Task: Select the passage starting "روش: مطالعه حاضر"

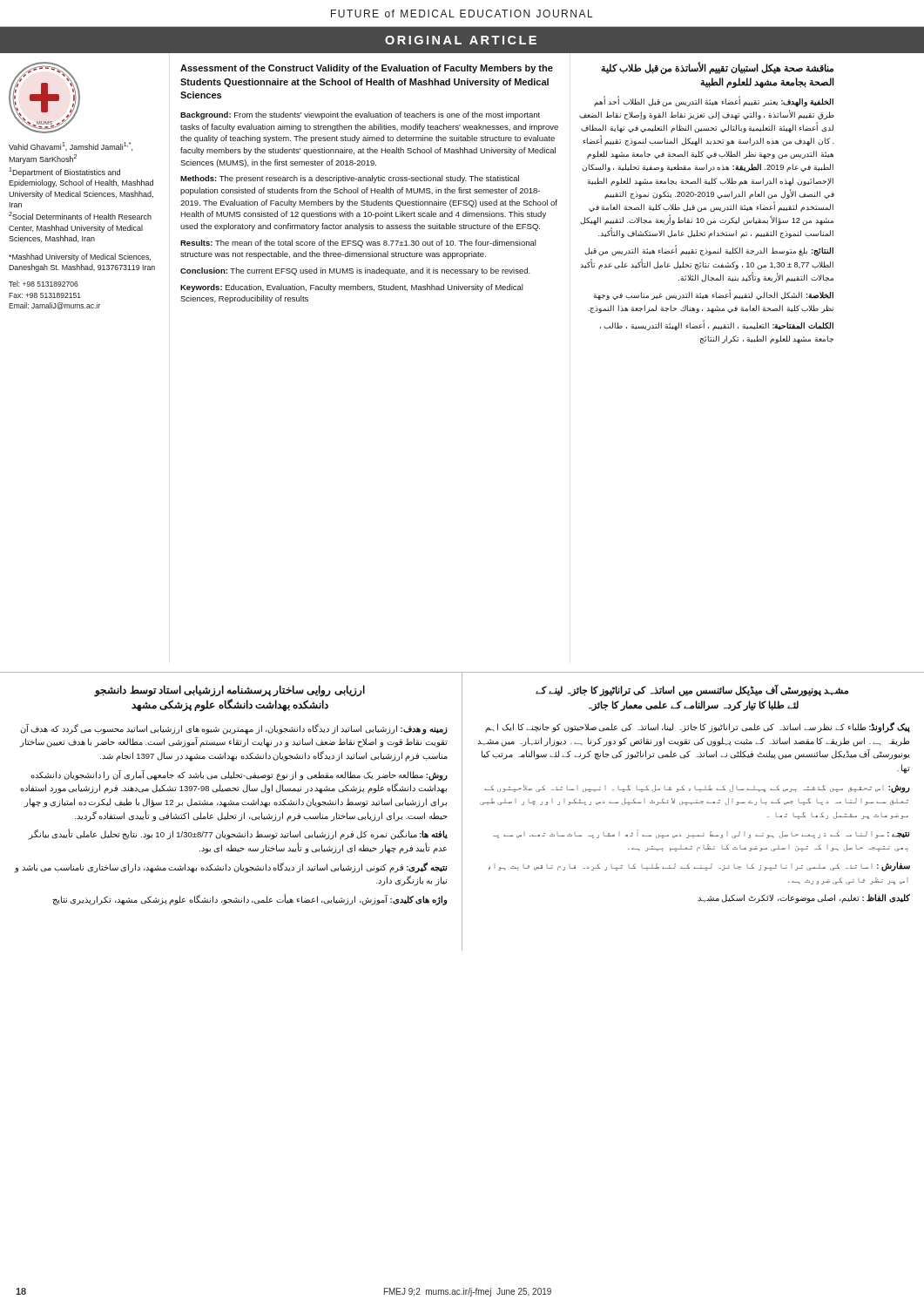Action: (234, 795)
